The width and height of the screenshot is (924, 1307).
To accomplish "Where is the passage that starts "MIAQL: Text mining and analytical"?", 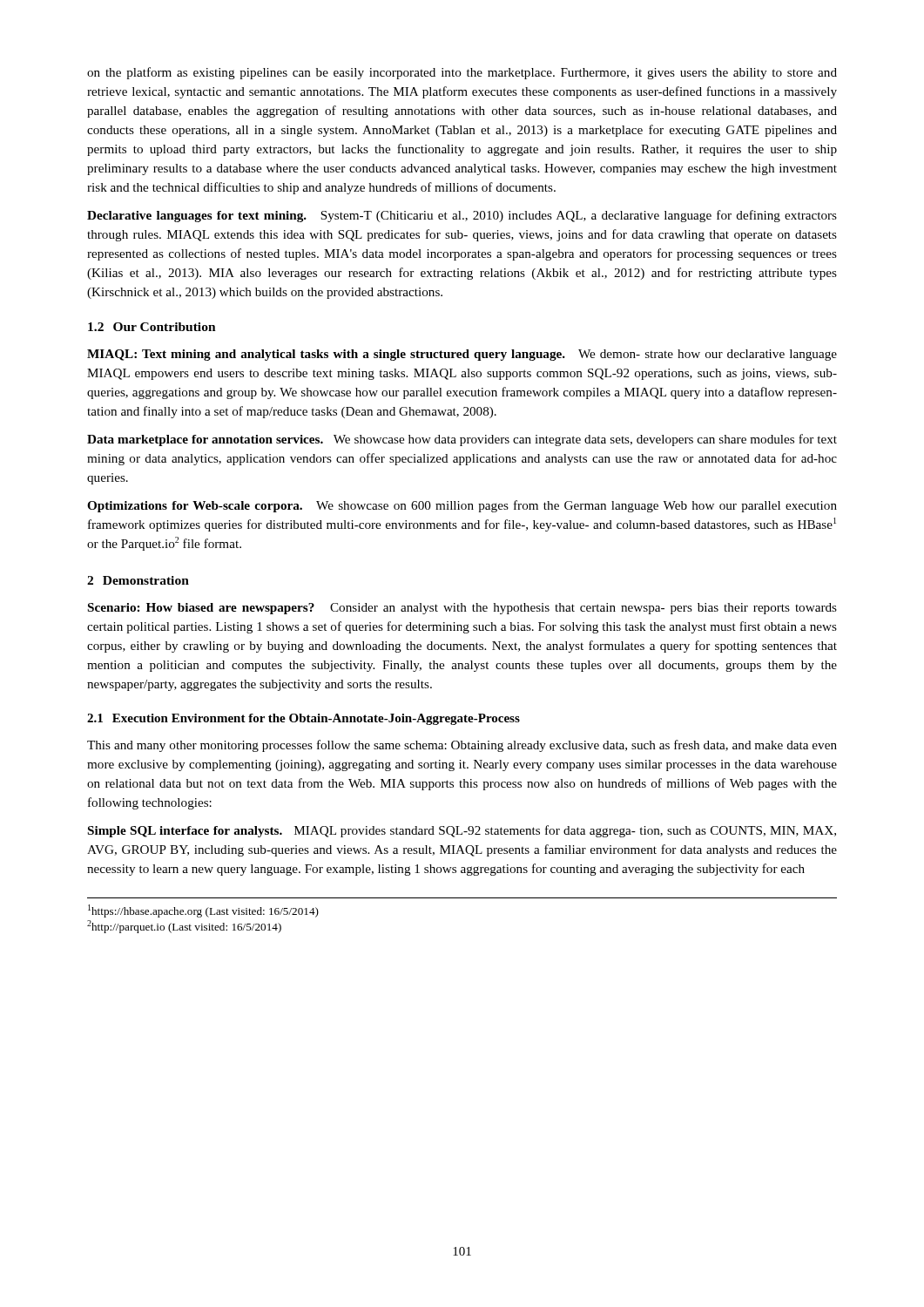I will coord(462,382).
